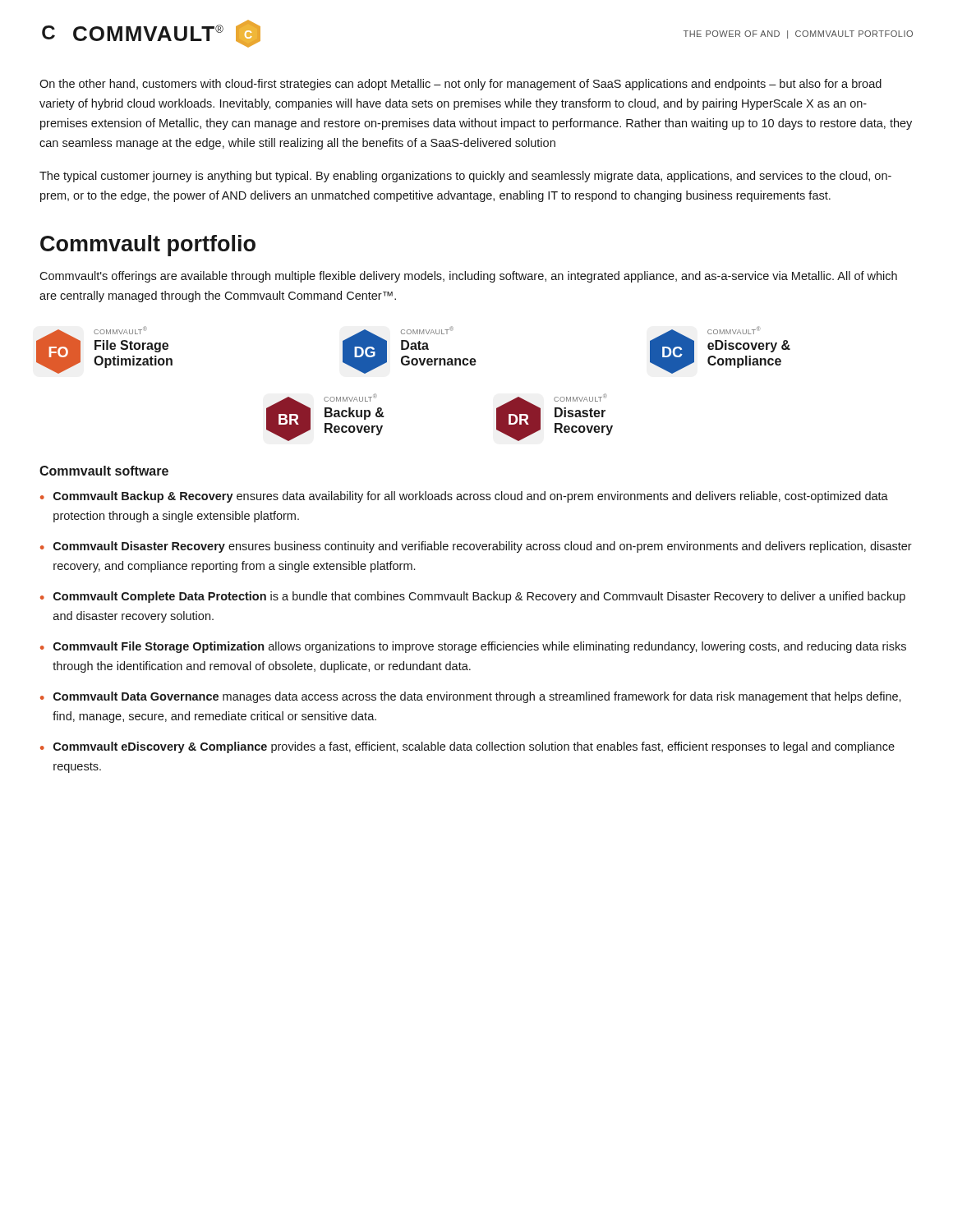This screenshot has height=1232, width=953.
Task: Point to the region starting "Commvault portfolio"
Action: (x=148, y=244)
